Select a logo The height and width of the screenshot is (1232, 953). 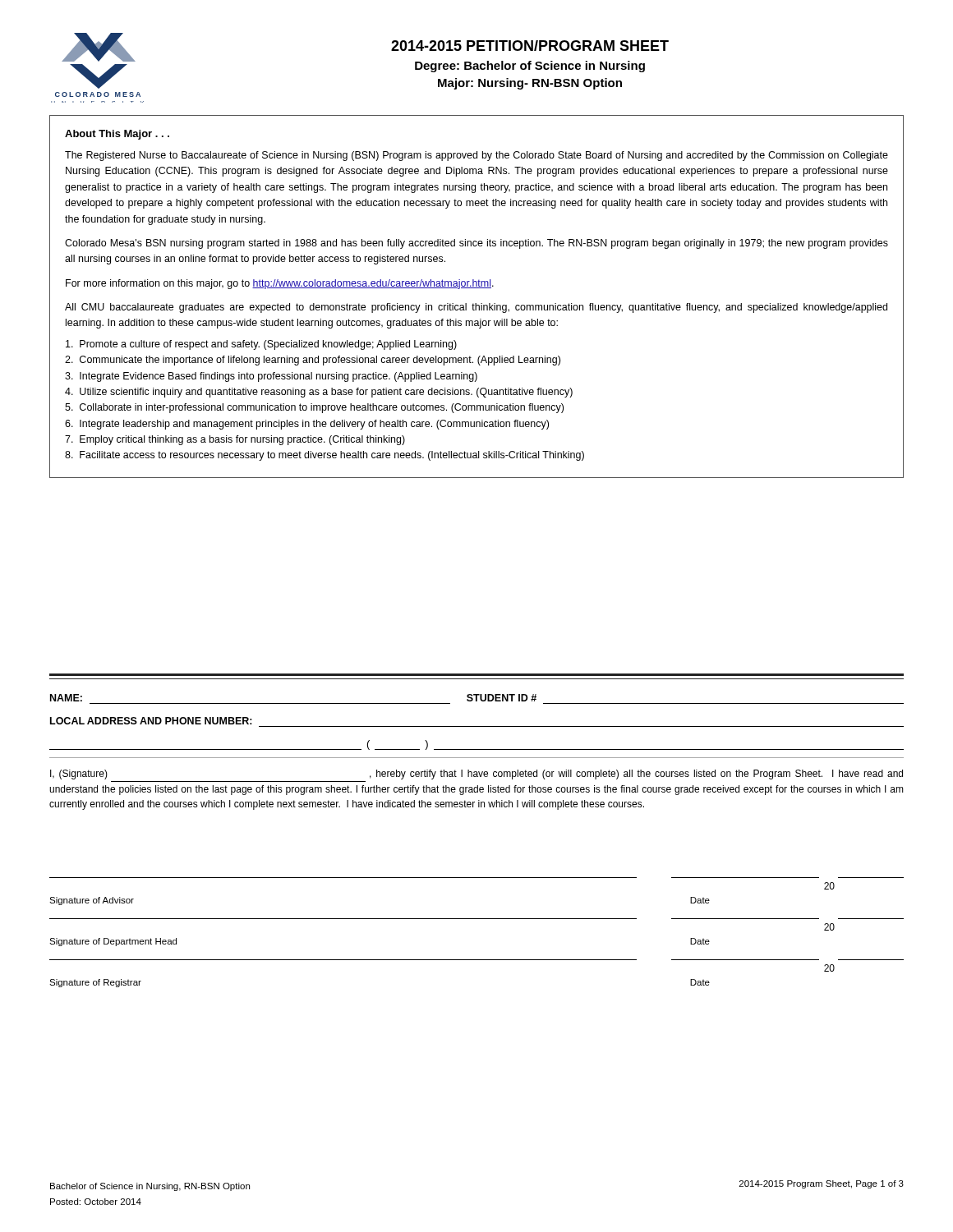click(x=103, y=64)
